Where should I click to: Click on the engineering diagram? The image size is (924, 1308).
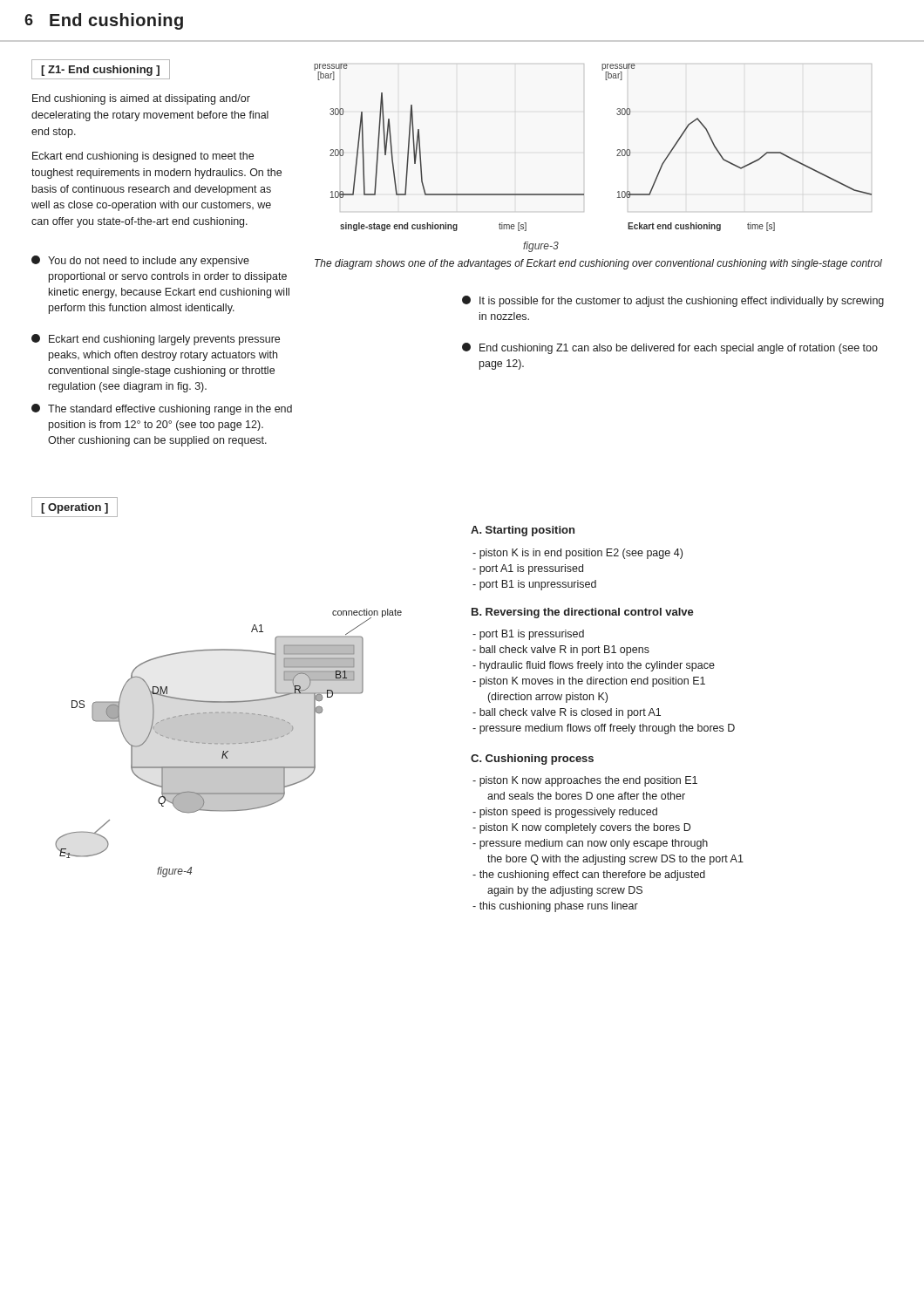(x=227, y=693)
